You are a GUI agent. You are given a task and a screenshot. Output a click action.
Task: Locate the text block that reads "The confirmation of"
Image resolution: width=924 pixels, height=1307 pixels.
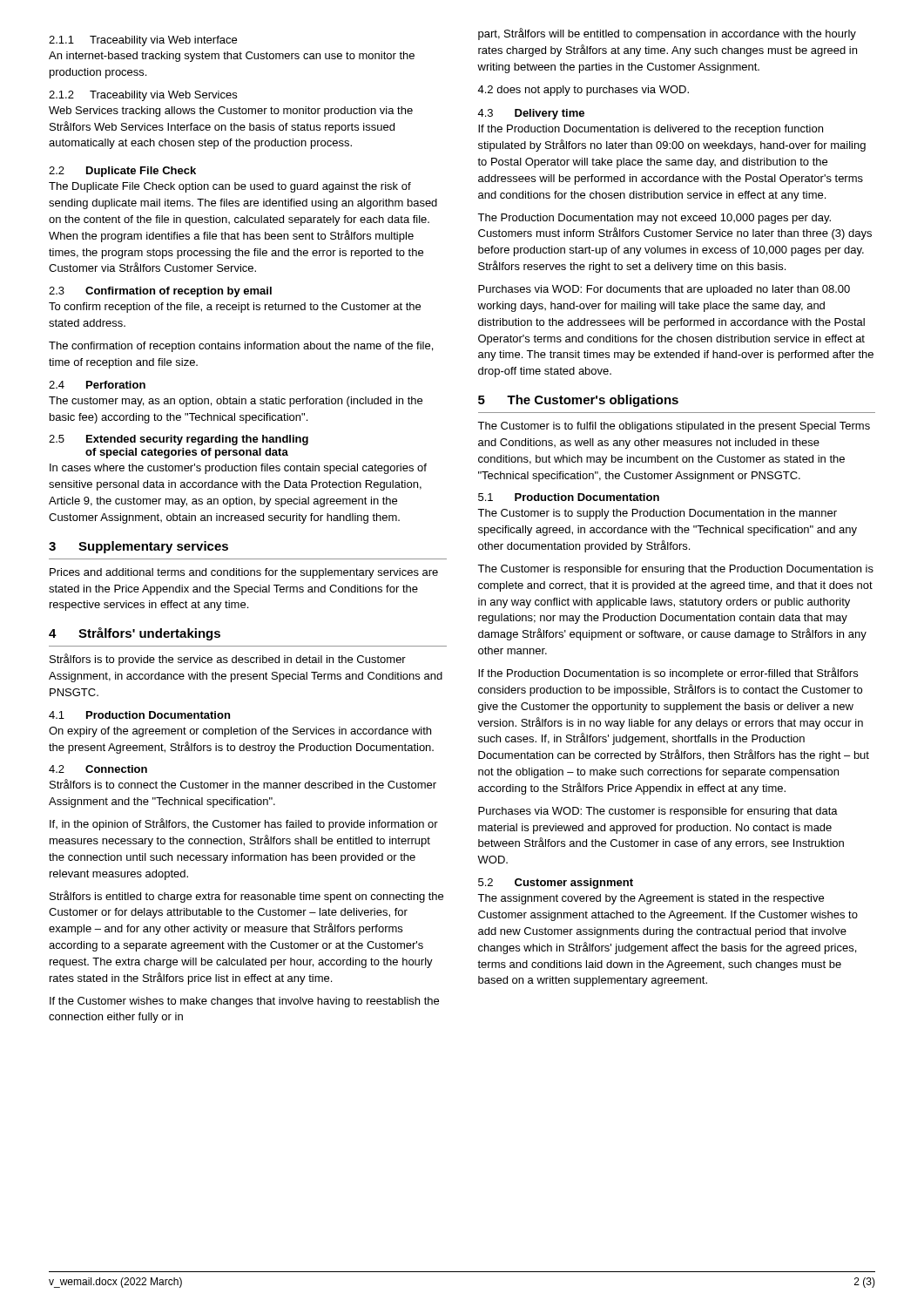point(248,354)
